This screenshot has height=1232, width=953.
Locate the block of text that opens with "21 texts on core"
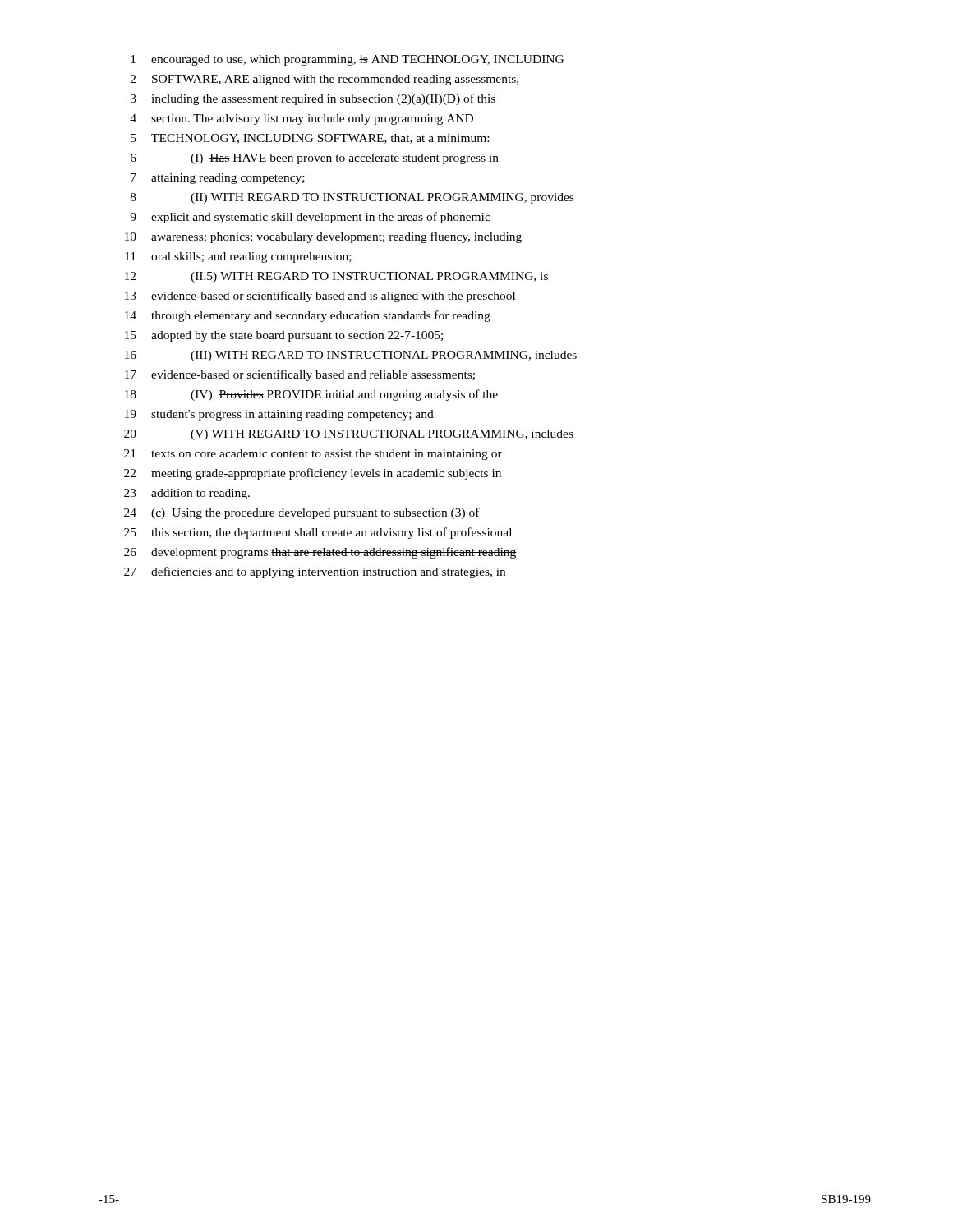point(485,454)
